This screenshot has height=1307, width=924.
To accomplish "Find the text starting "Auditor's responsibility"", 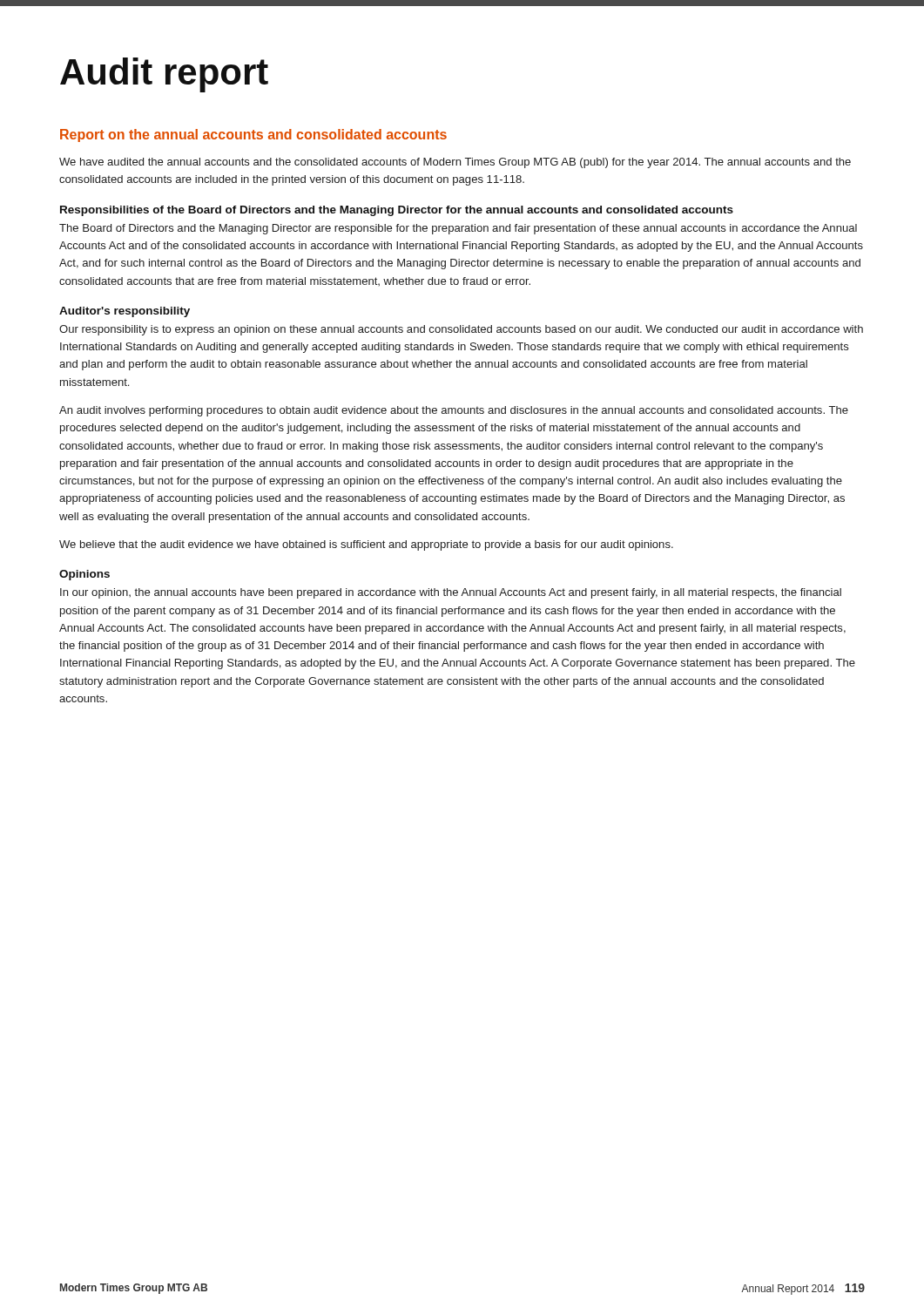I will click(125, 312).
